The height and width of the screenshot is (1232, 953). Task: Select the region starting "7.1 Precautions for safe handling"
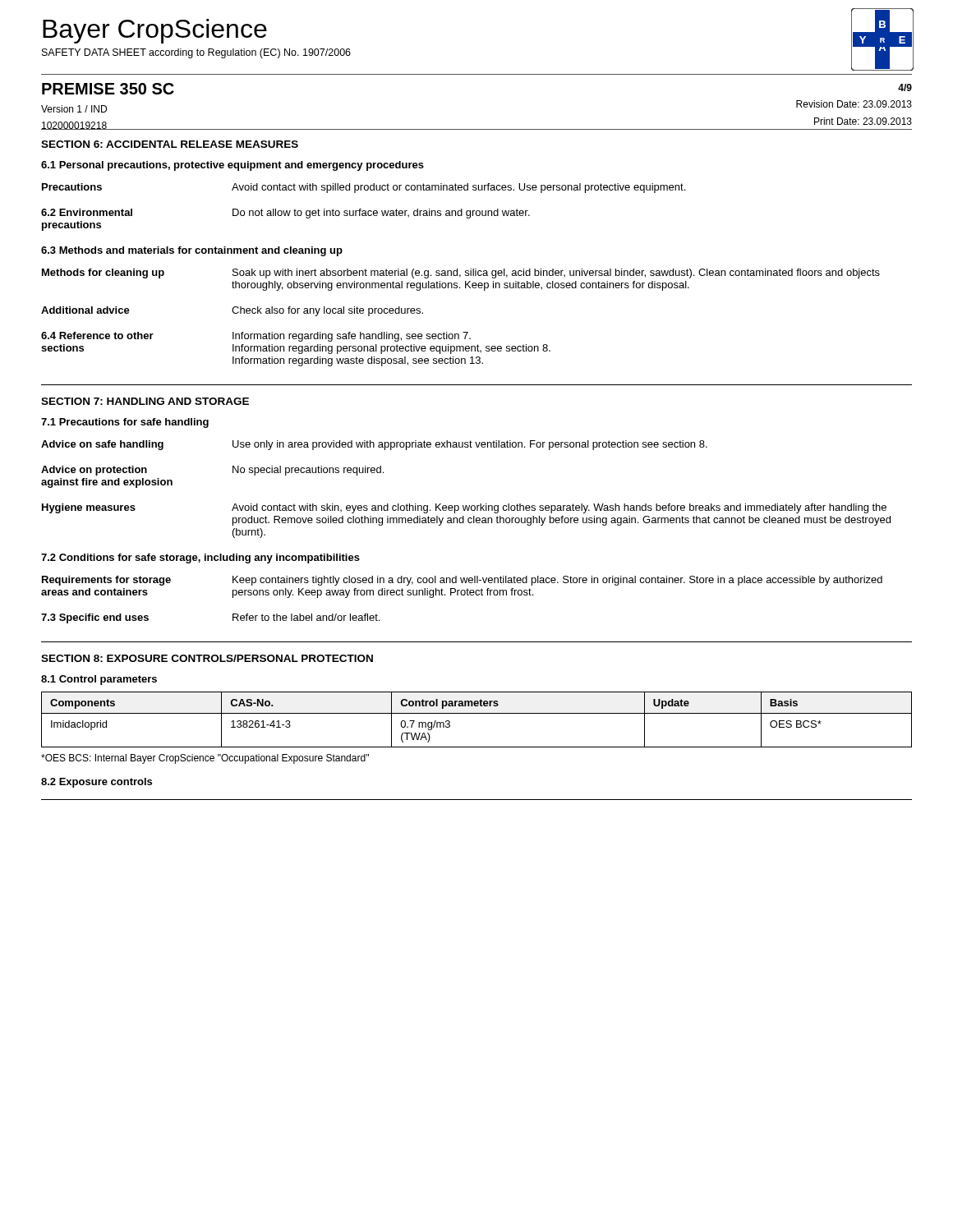(125, 422)
